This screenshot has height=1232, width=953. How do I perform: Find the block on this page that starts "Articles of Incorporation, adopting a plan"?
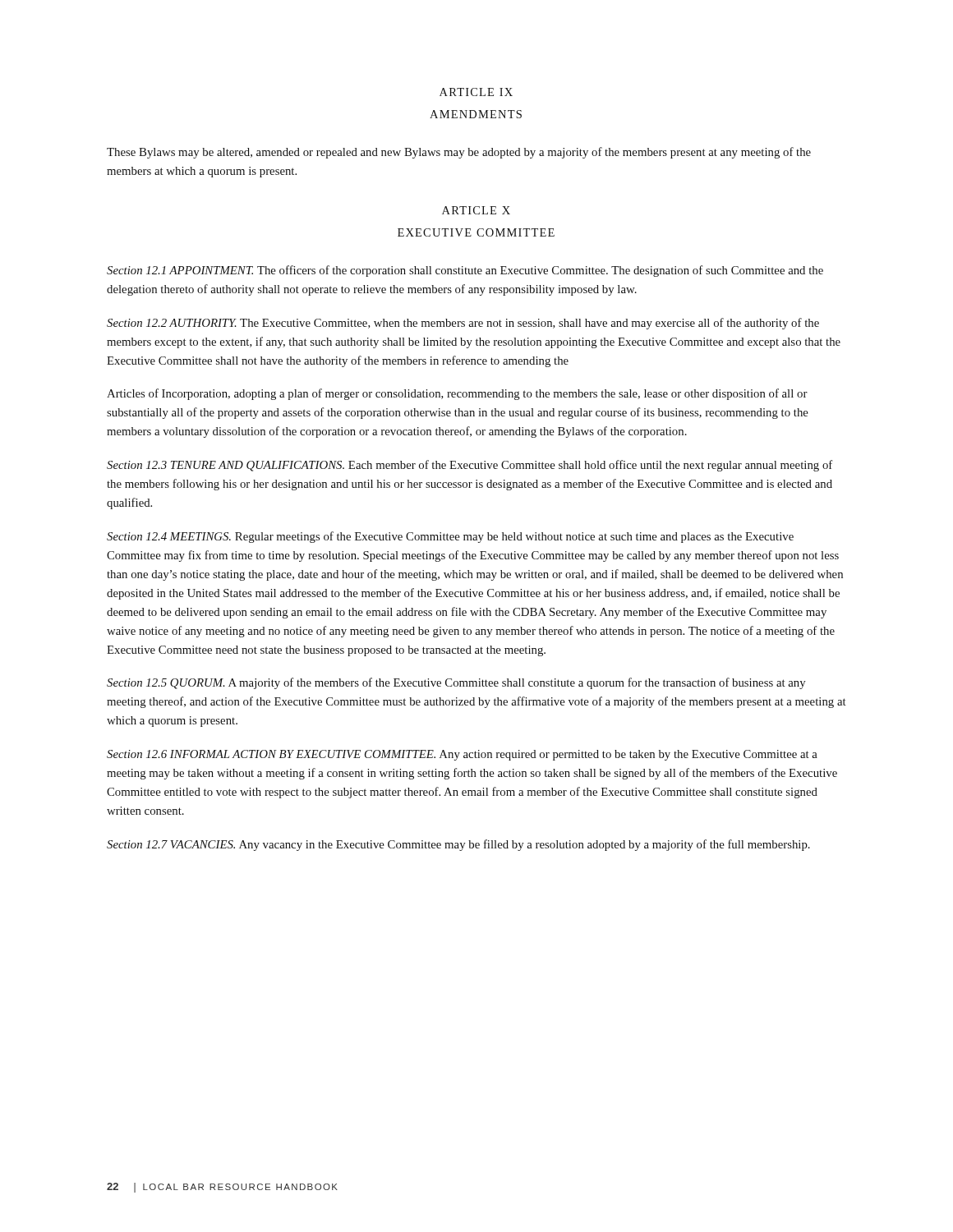458,413
